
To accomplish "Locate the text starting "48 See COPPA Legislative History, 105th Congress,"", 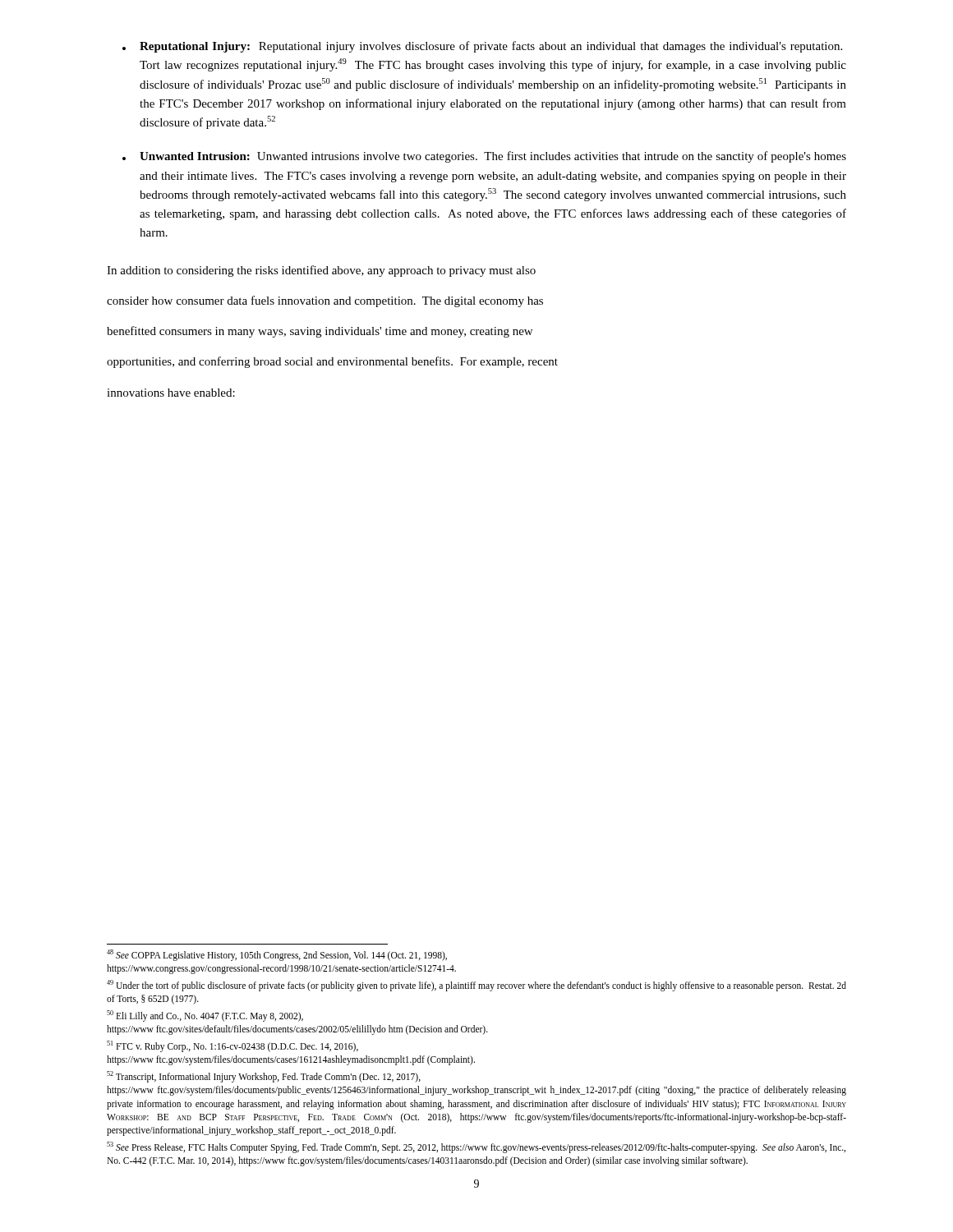I will (282, 961).
